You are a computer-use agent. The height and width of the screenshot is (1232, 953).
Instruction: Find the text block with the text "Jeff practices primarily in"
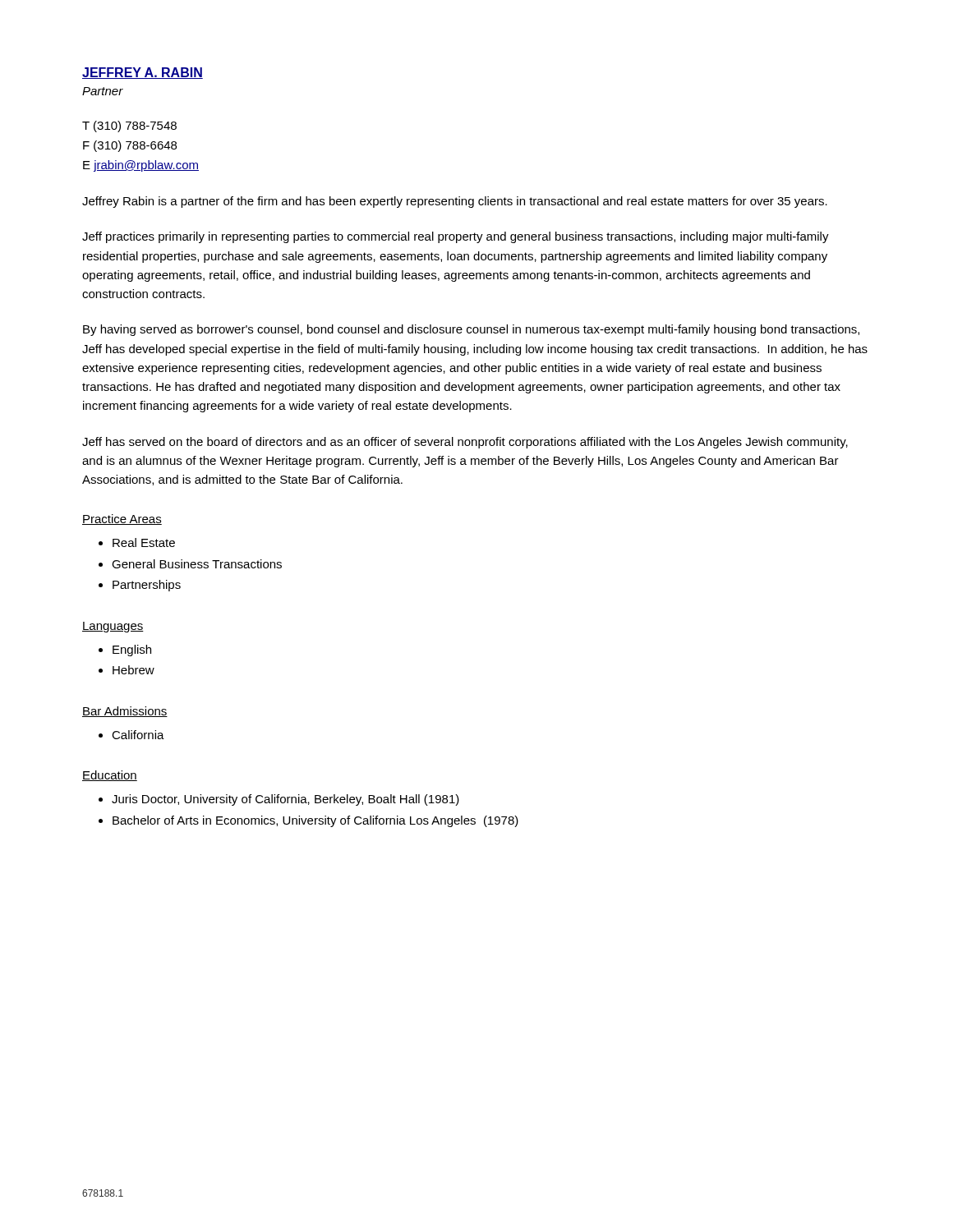455,265
